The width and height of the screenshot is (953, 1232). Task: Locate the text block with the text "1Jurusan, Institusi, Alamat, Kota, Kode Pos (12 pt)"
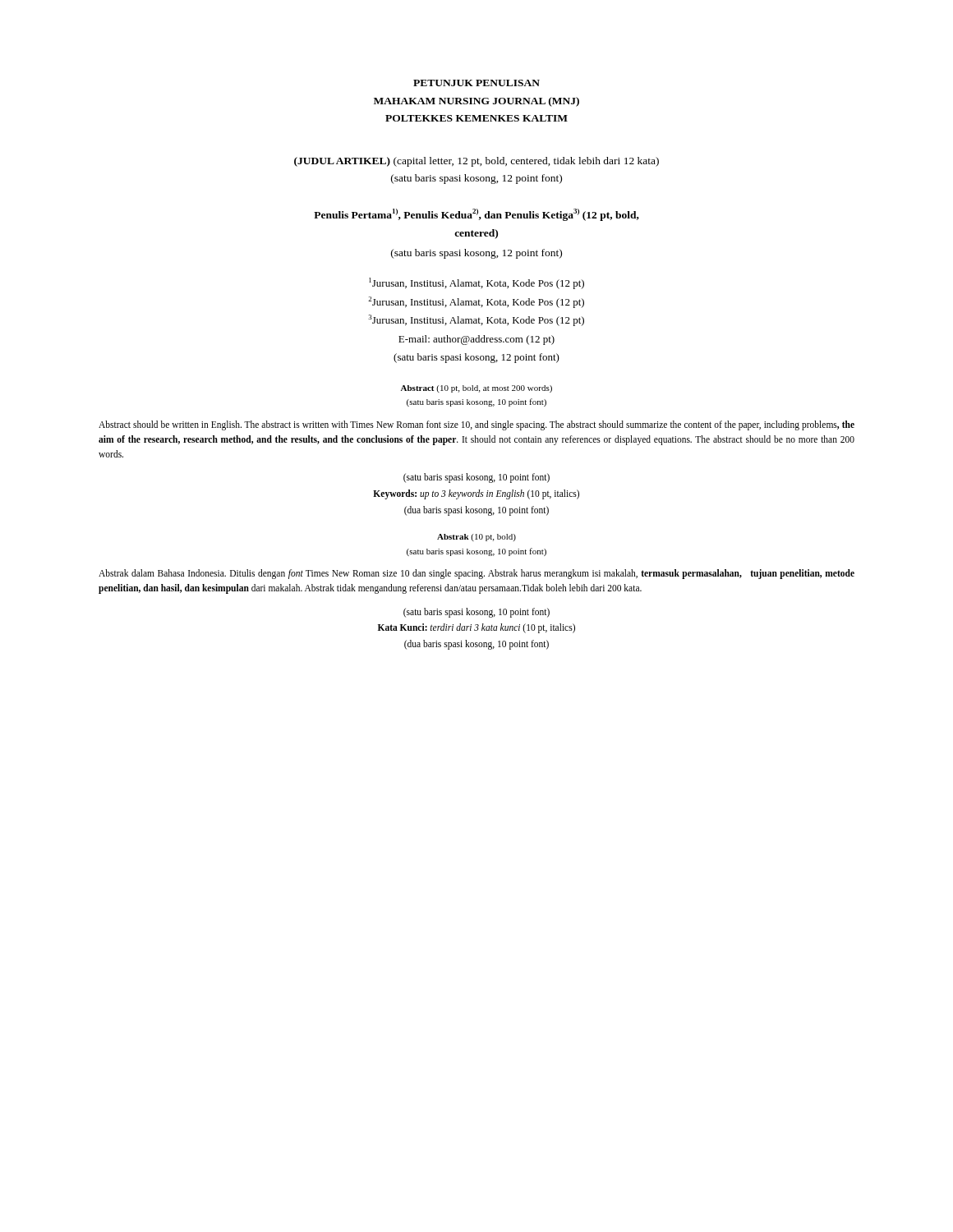pos(476,320)
